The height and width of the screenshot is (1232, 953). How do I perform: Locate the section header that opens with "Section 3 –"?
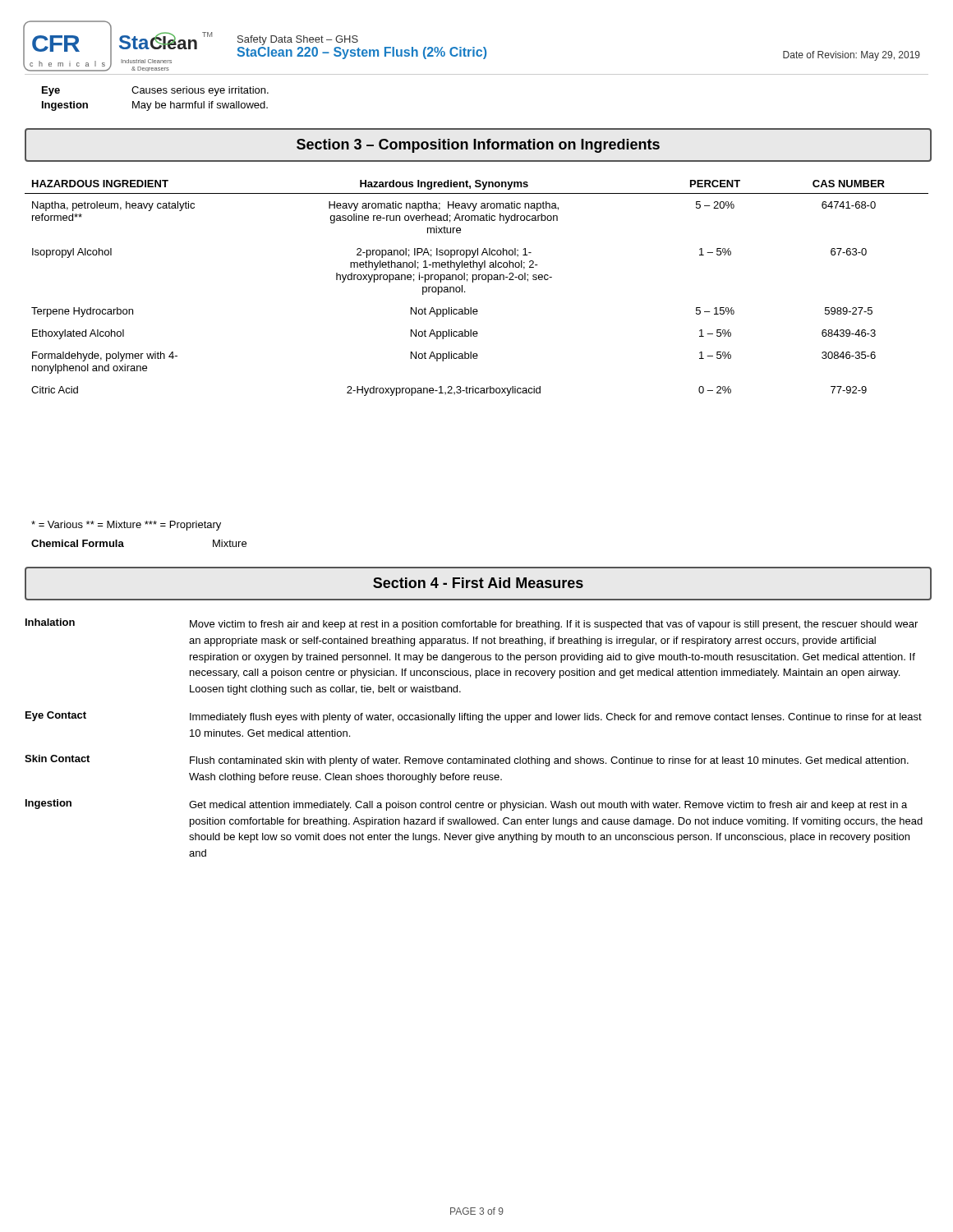[478, 145]
